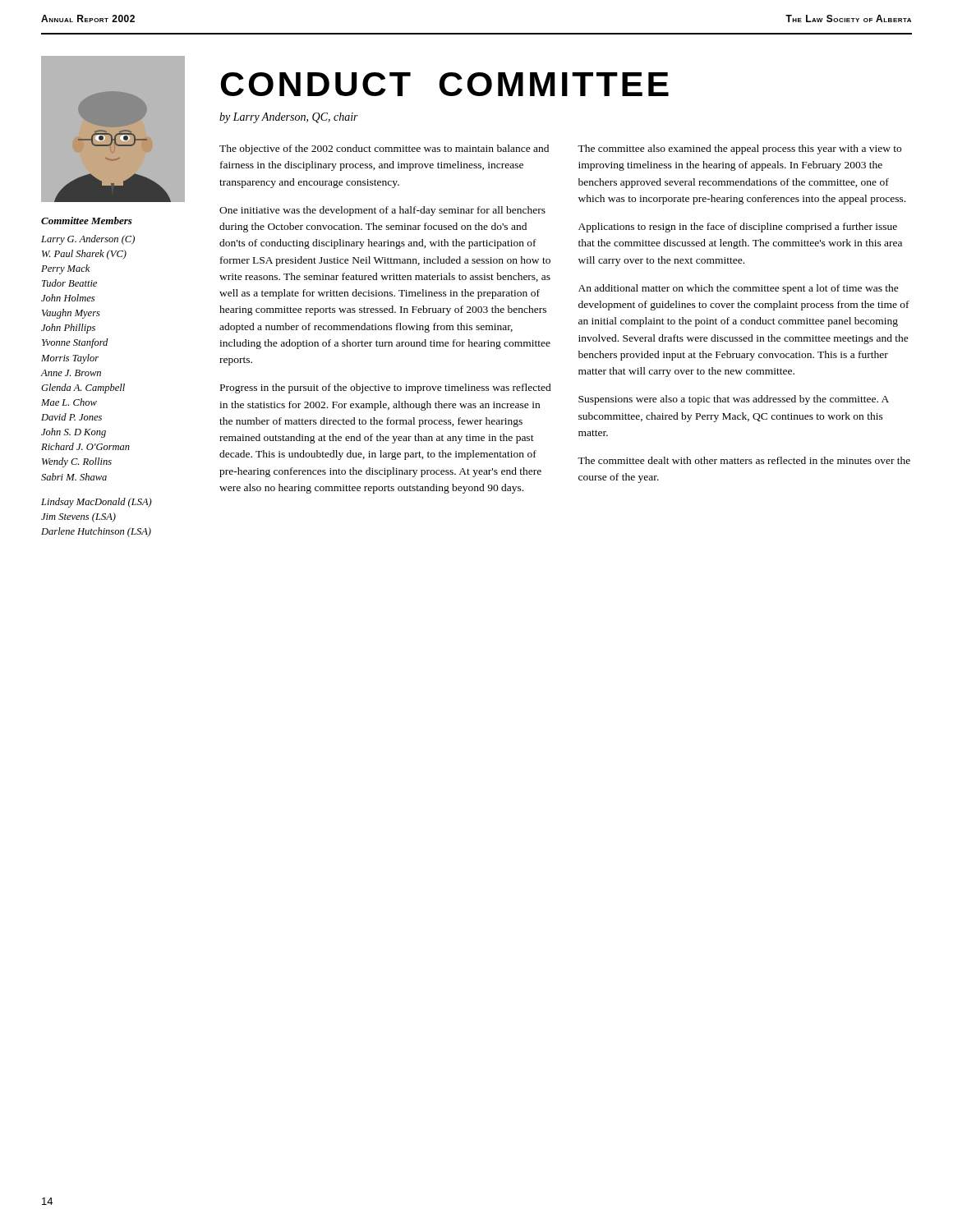The height and width of the screenshot is (1232, 953).
Task: Find the passage starting "Larry G. Anderson (C)"
Action: pyautogui.click(x=88, y=240)
